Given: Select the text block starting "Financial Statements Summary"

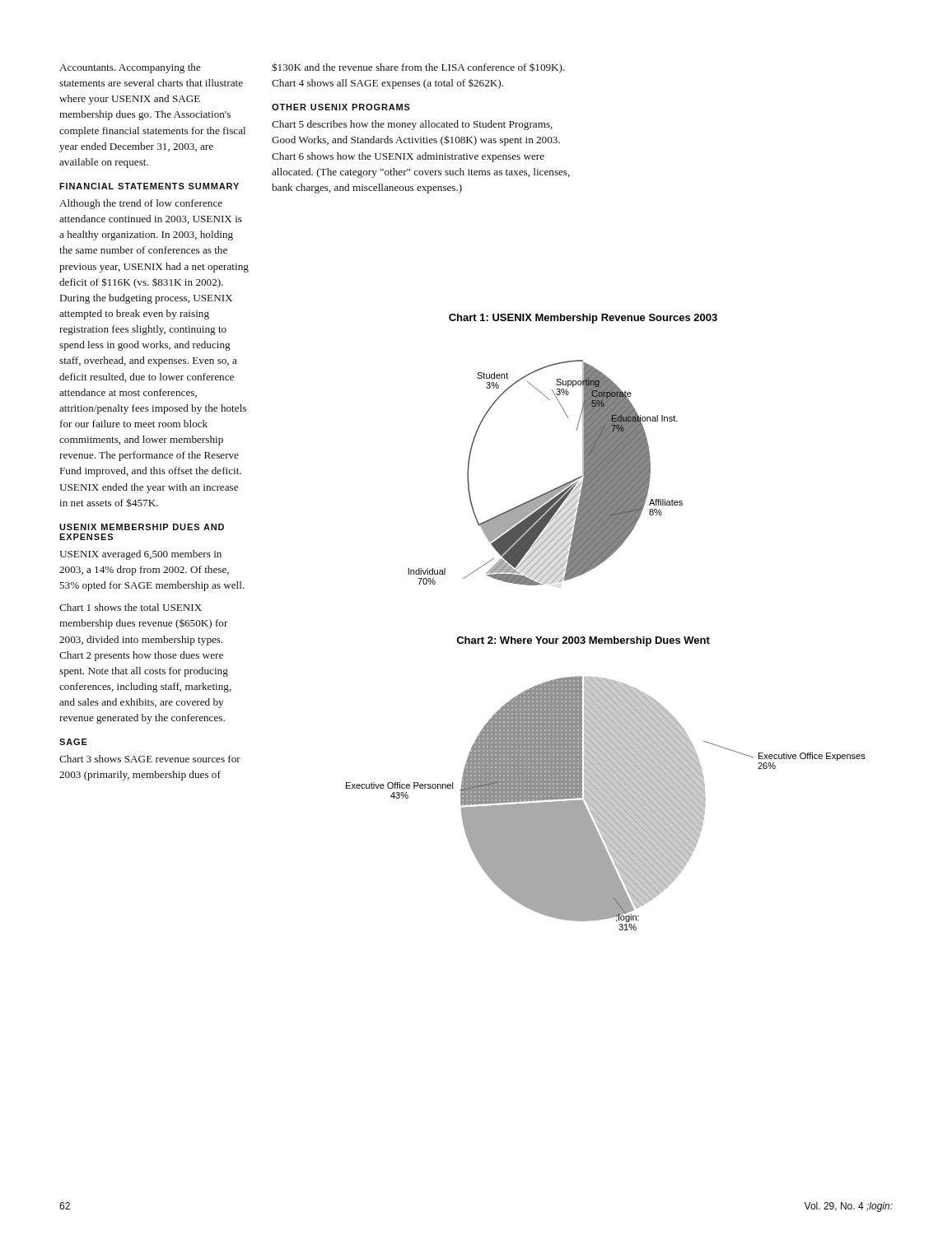Looking at the screenshot, I should pos(150,186).
